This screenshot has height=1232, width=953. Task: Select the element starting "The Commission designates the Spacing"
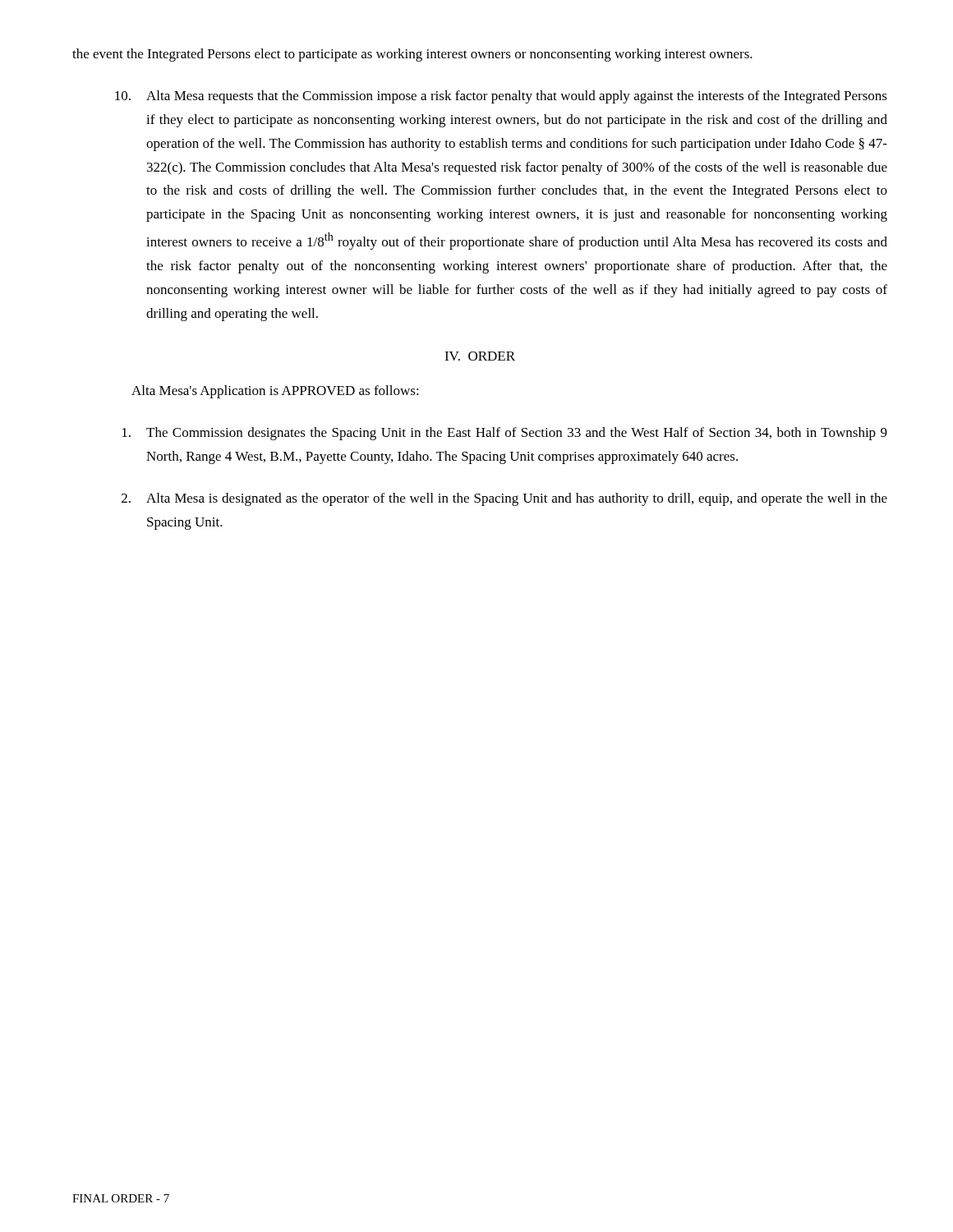tap(480, 445)
